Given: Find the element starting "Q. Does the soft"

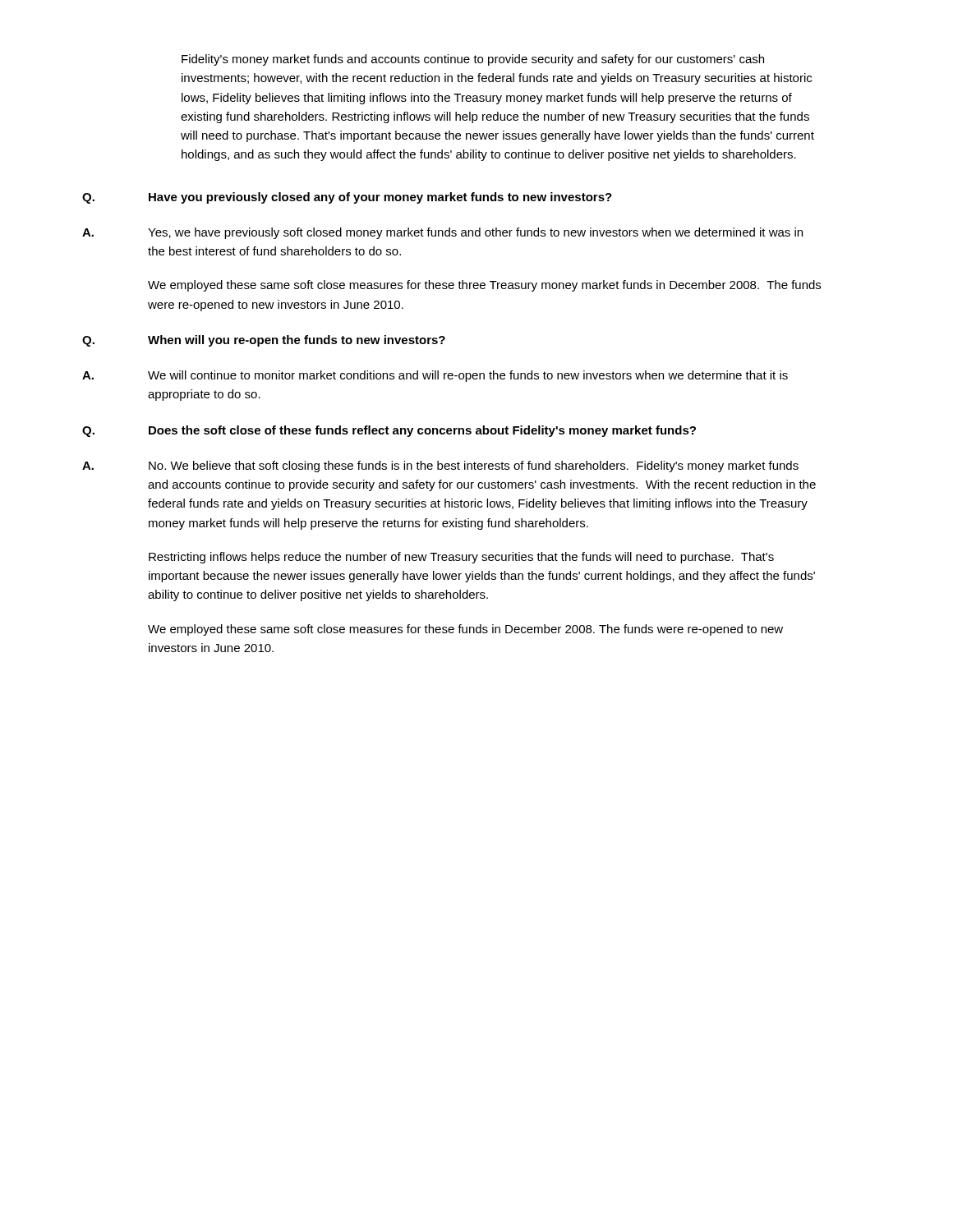Looking at the screenshot, I should point(452,430).
